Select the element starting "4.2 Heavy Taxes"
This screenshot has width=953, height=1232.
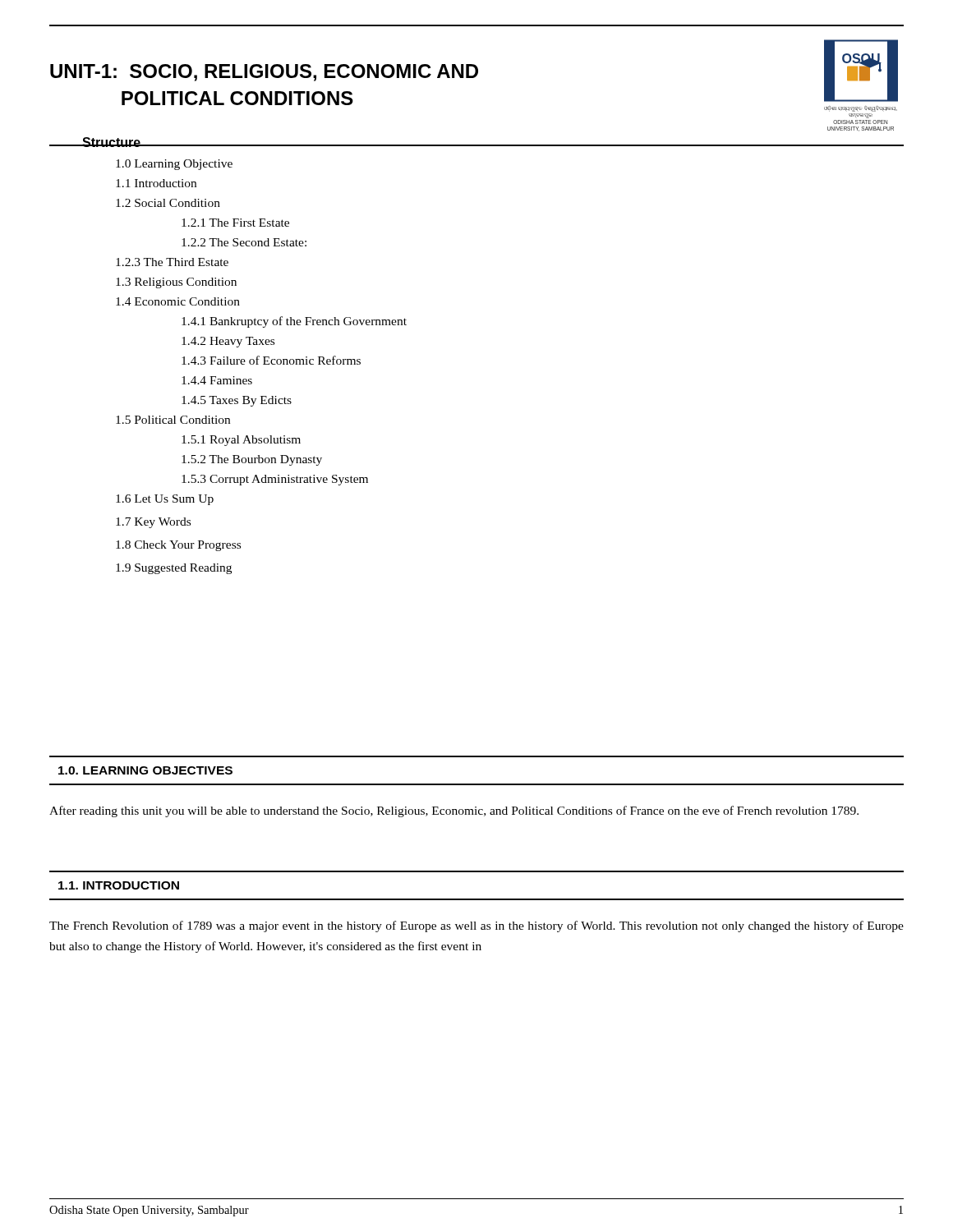[228, 341]
